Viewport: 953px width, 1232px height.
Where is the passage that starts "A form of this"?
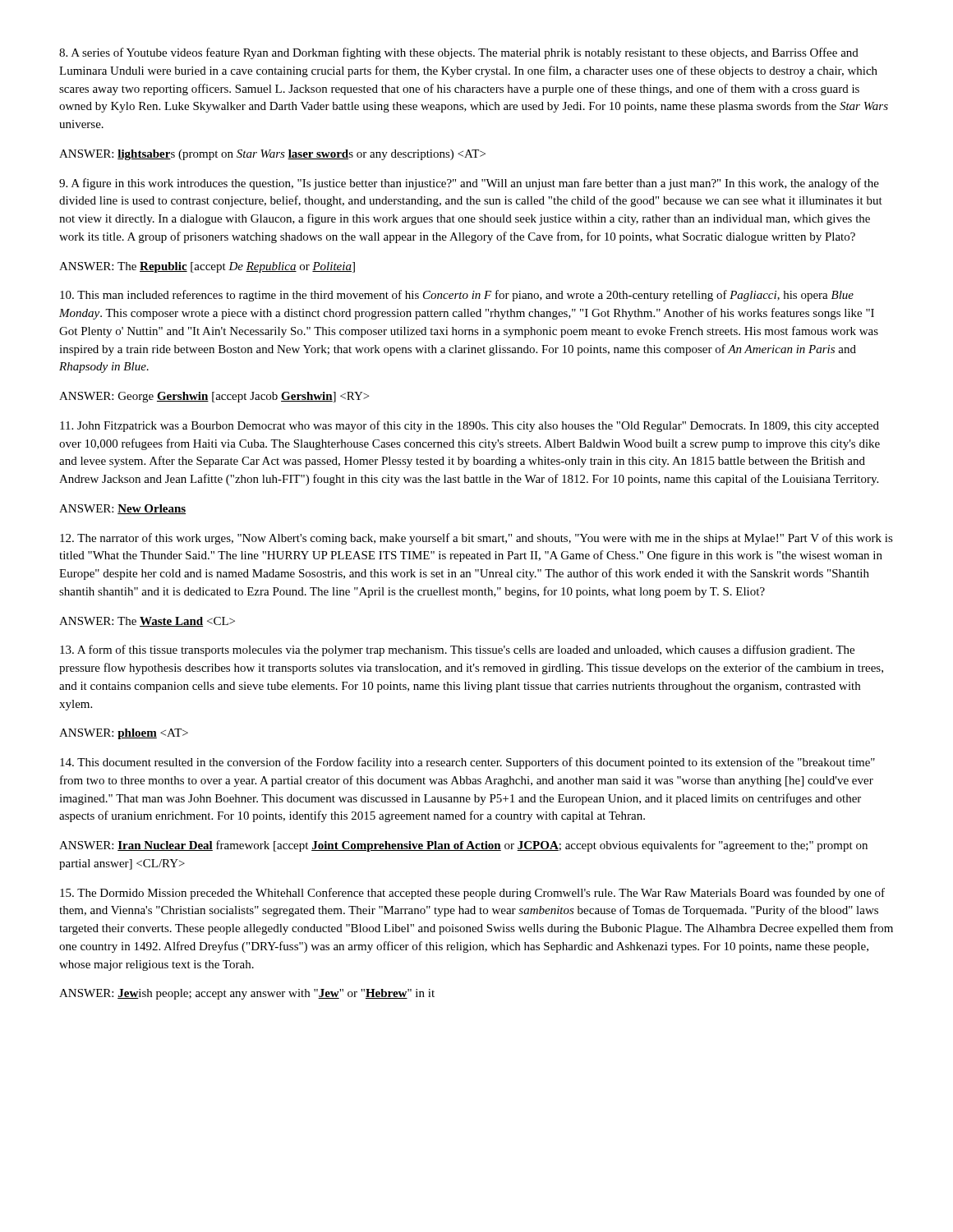(x=472, y=677)
